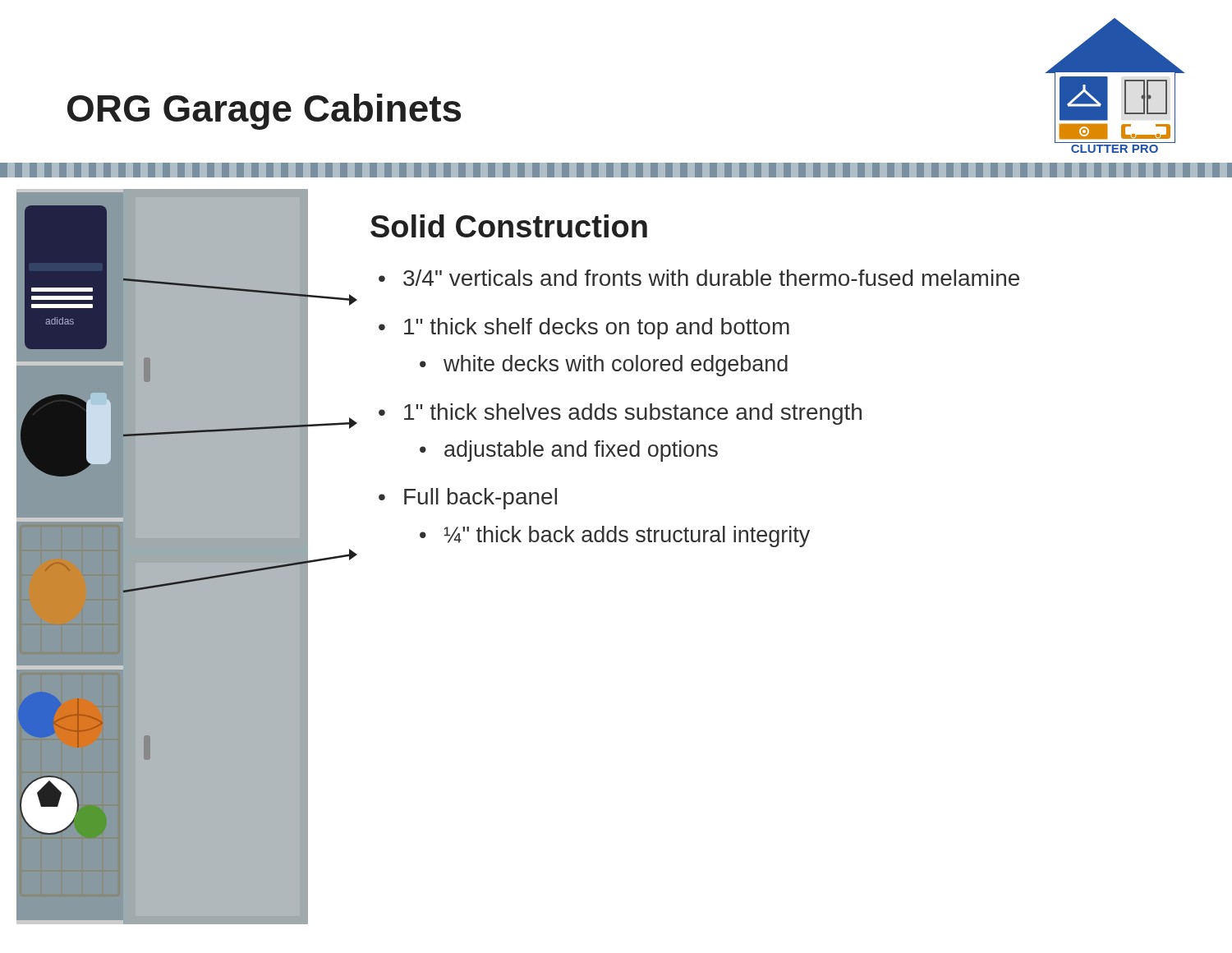This screenshot has width=1232, height=953.
Task: Locate the block of text that opens with "• ¼" thick back adds"
Action: pos(614,535)
